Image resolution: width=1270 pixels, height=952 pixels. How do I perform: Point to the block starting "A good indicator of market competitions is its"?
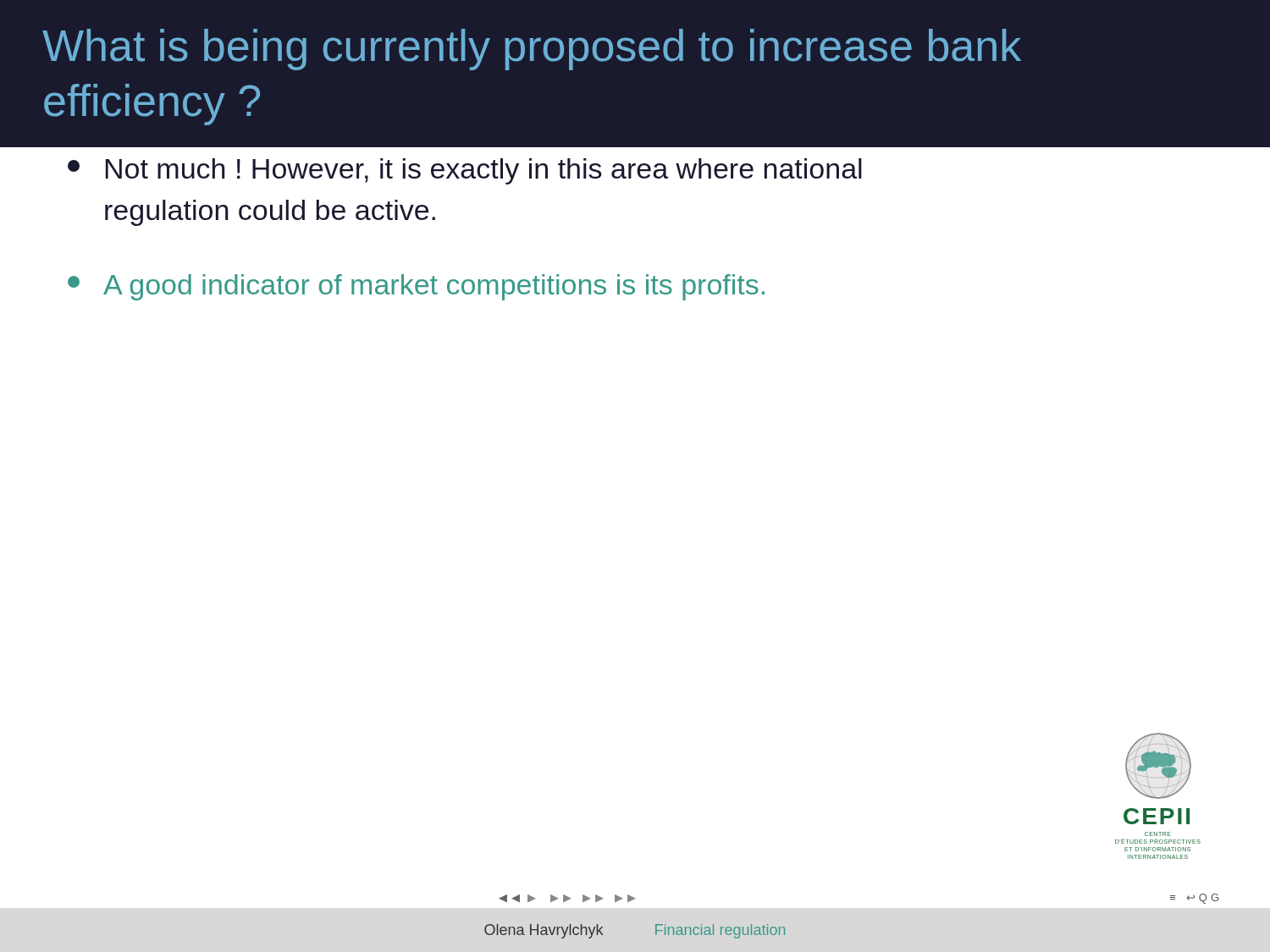tap(418, 285)
